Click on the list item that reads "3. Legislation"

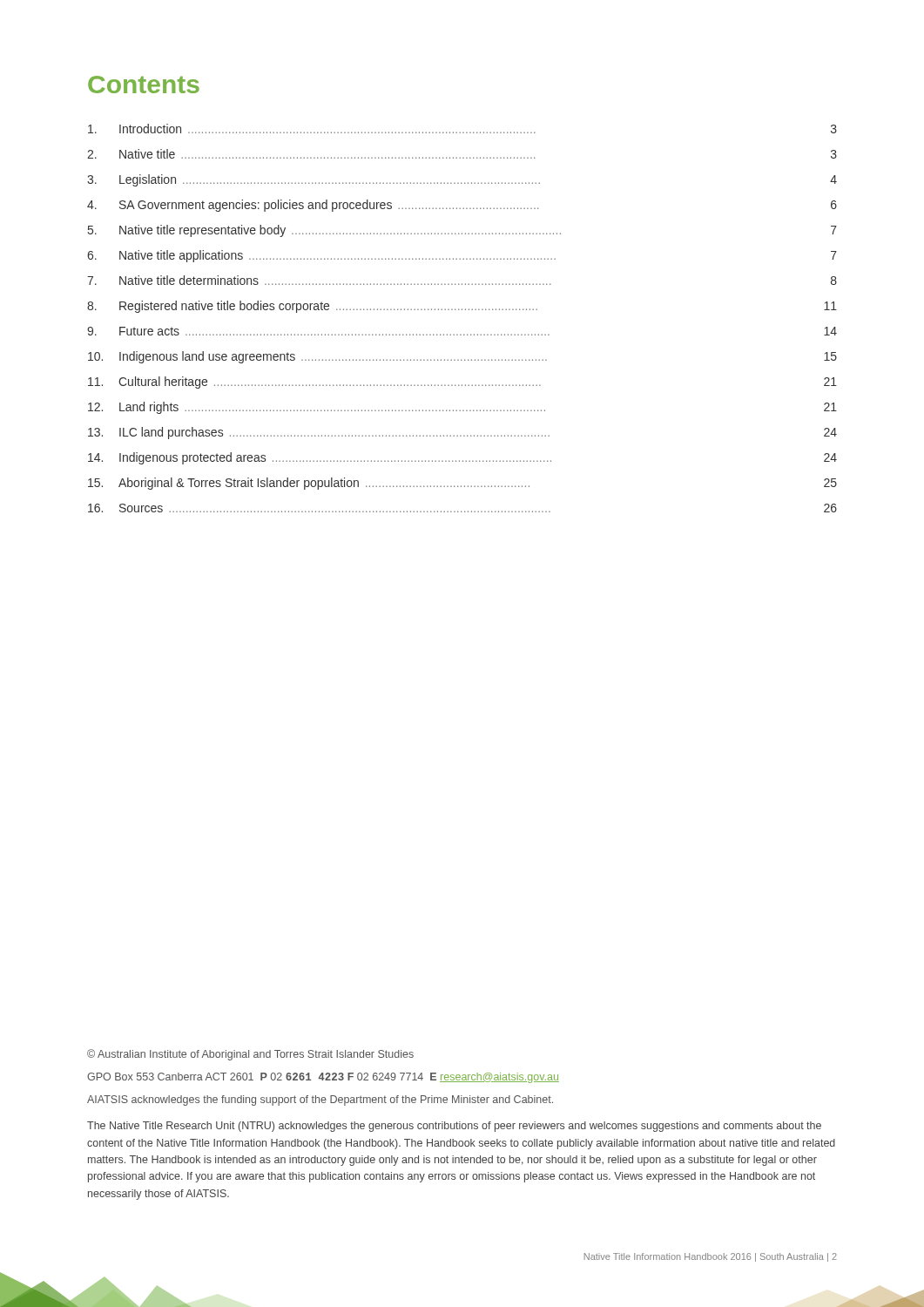tap(462, 180)
